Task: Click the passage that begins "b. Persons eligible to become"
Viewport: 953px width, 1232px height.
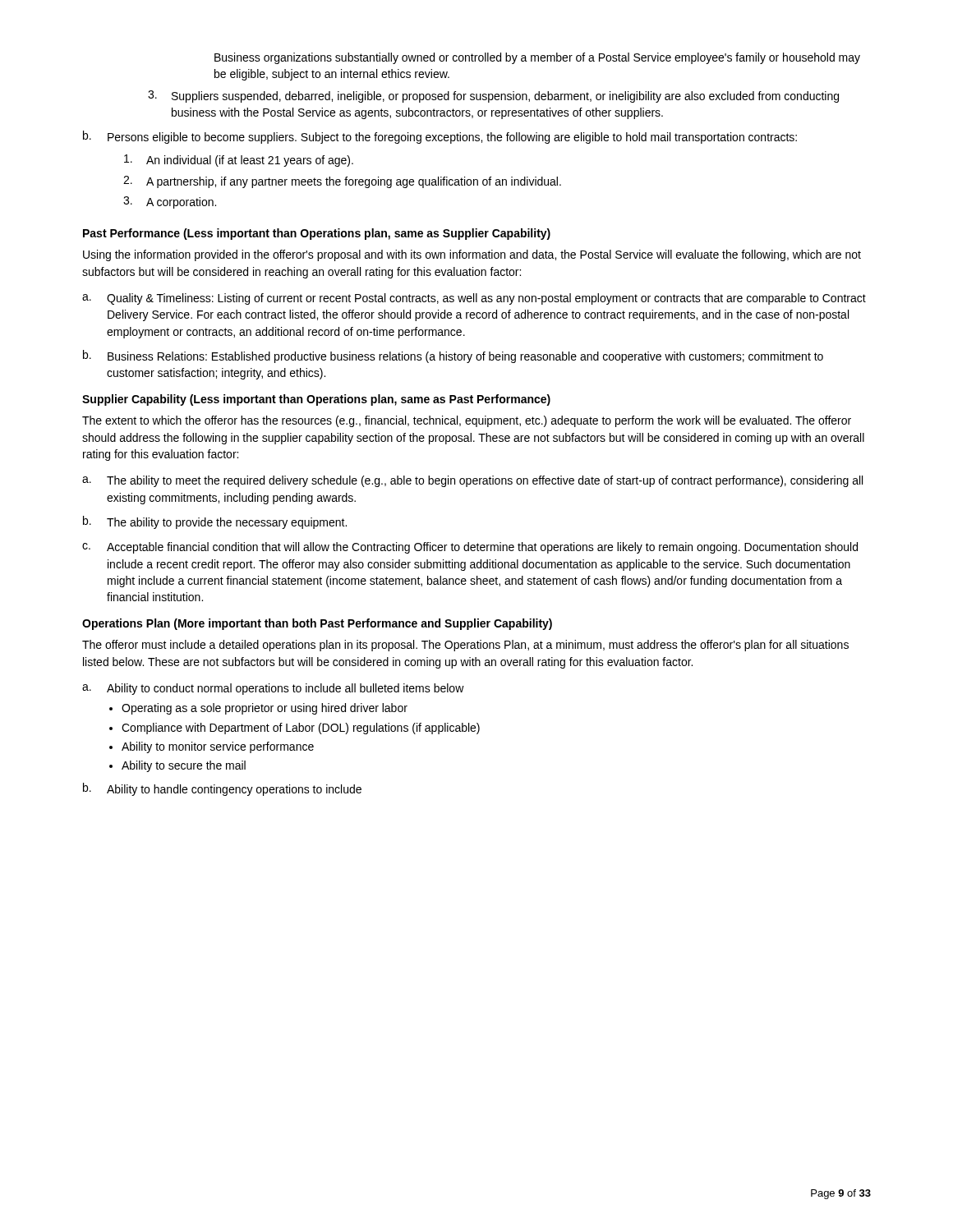Action: coord(476,137)
